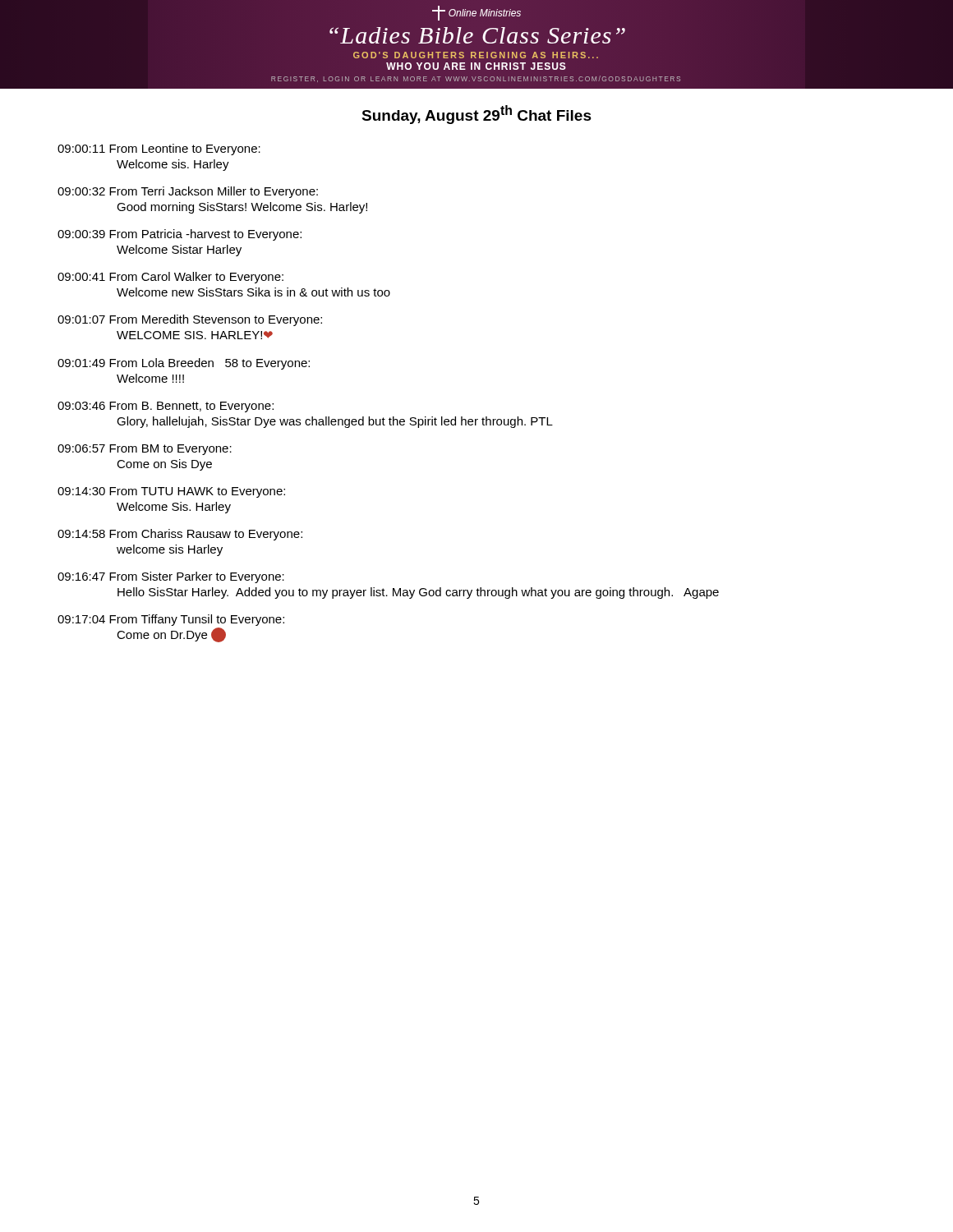Navigate to the text block starting "Glory, hallelujah, SisStar Dye"
The image size is (953, 1232).
[x=335, y=421]
